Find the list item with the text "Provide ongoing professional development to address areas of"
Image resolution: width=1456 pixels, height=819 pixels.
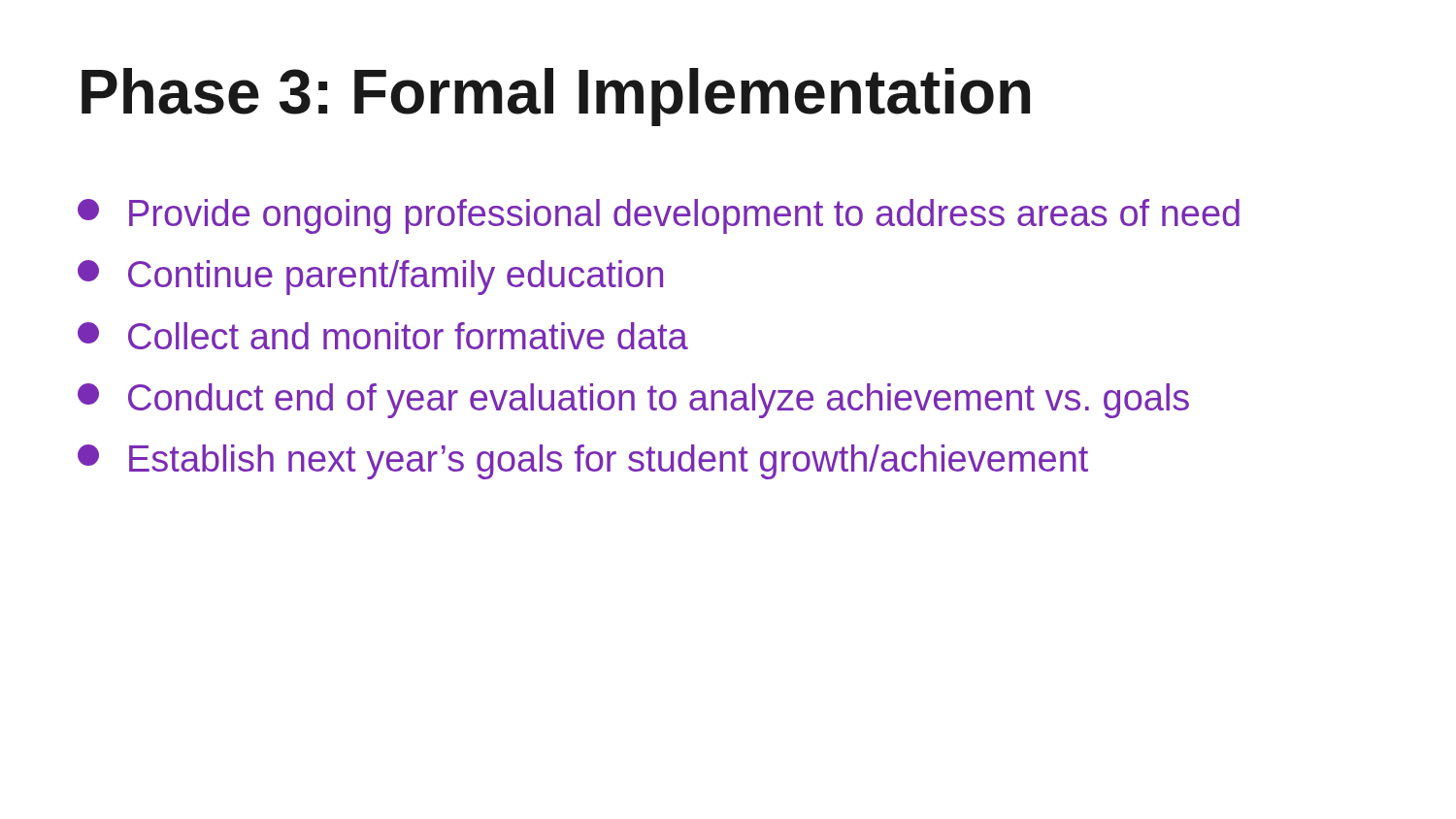point(728,214)
